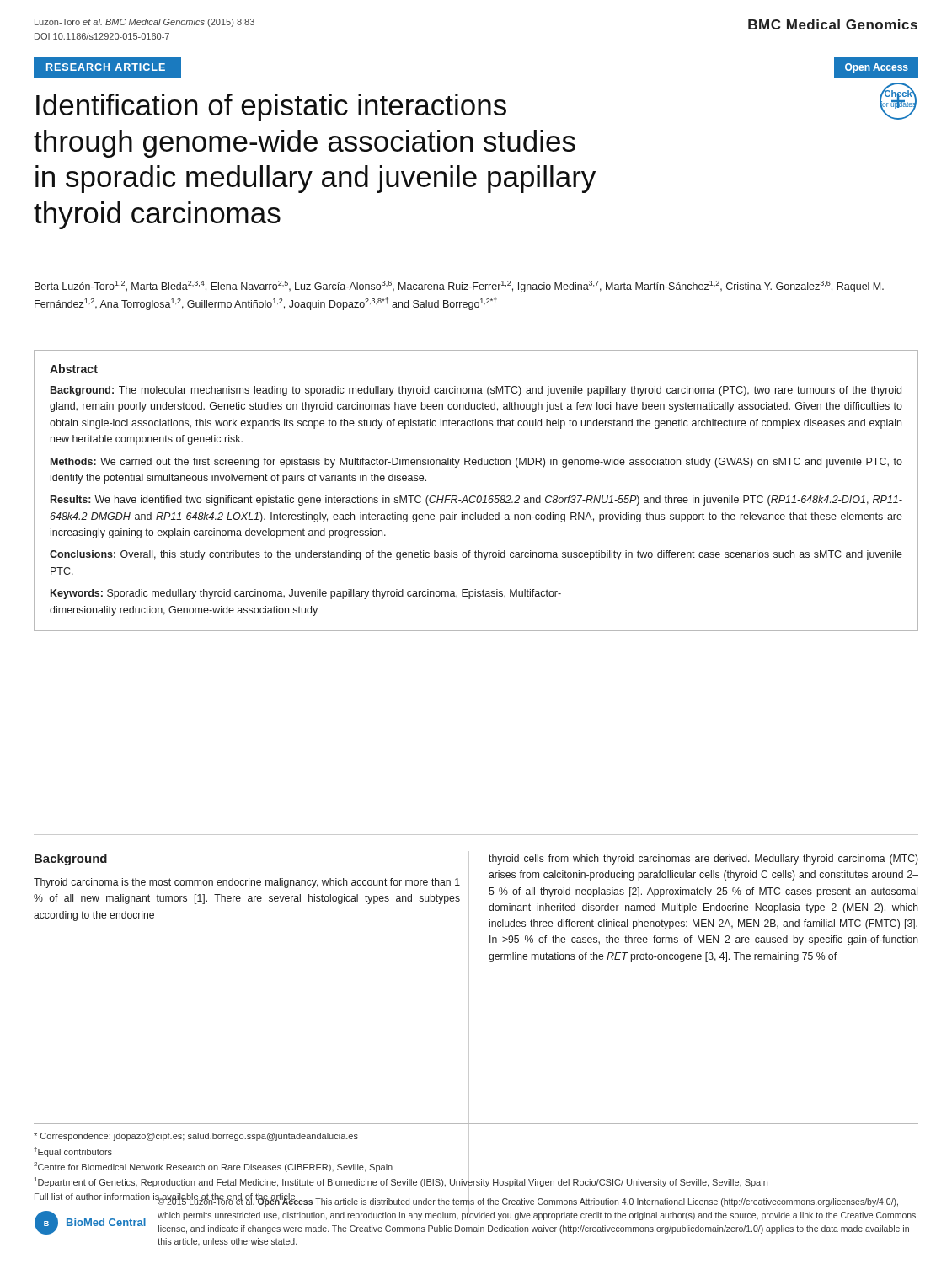Select the text block containing "thyroid cells from which thyroid carcinomas are derived."
The image size is (952, 1264).
tap(703, 907)
